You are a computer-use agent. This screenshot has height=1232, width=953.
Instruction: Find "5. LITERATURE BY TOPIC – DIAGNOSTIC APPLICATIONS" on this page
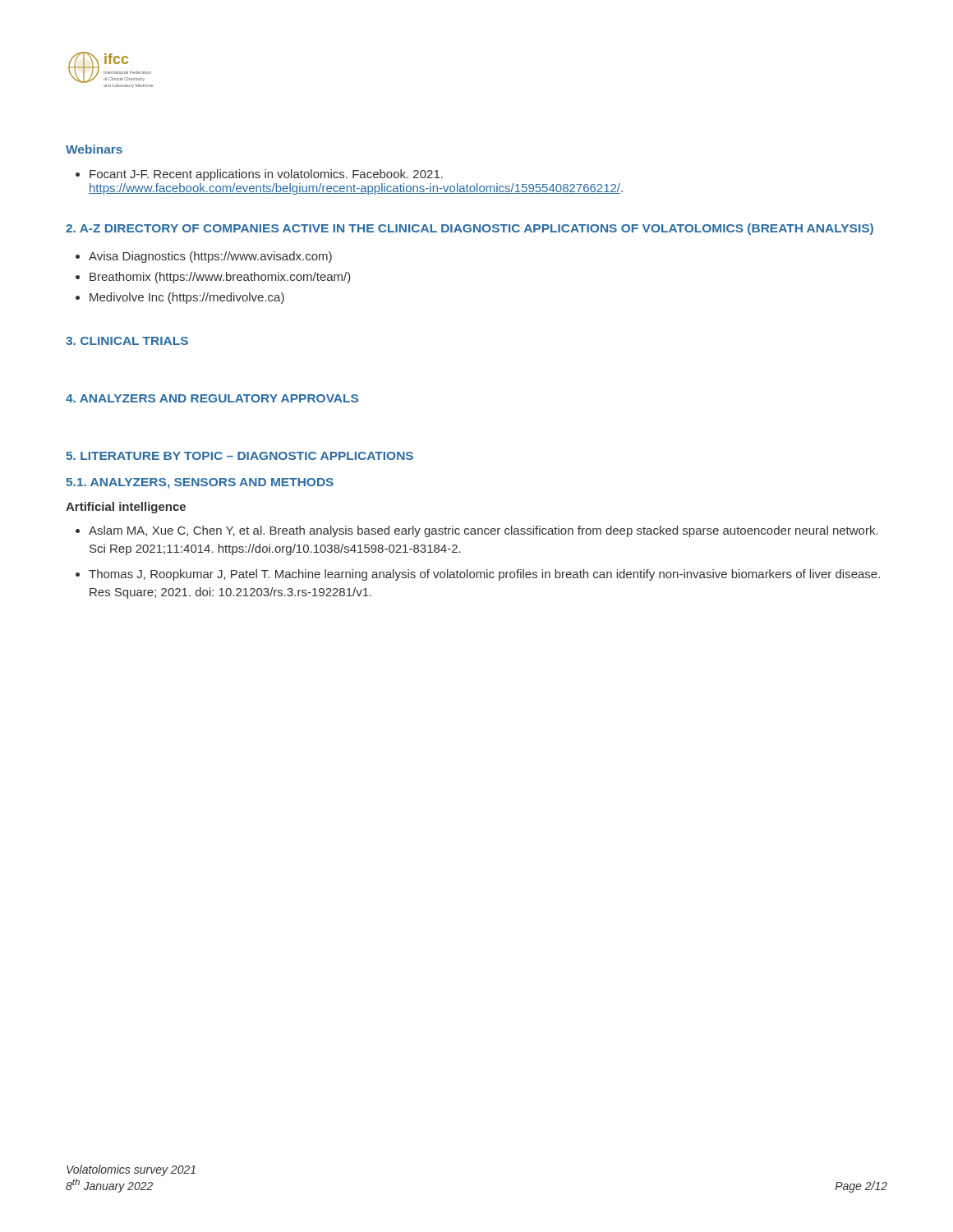coord(240,455)
